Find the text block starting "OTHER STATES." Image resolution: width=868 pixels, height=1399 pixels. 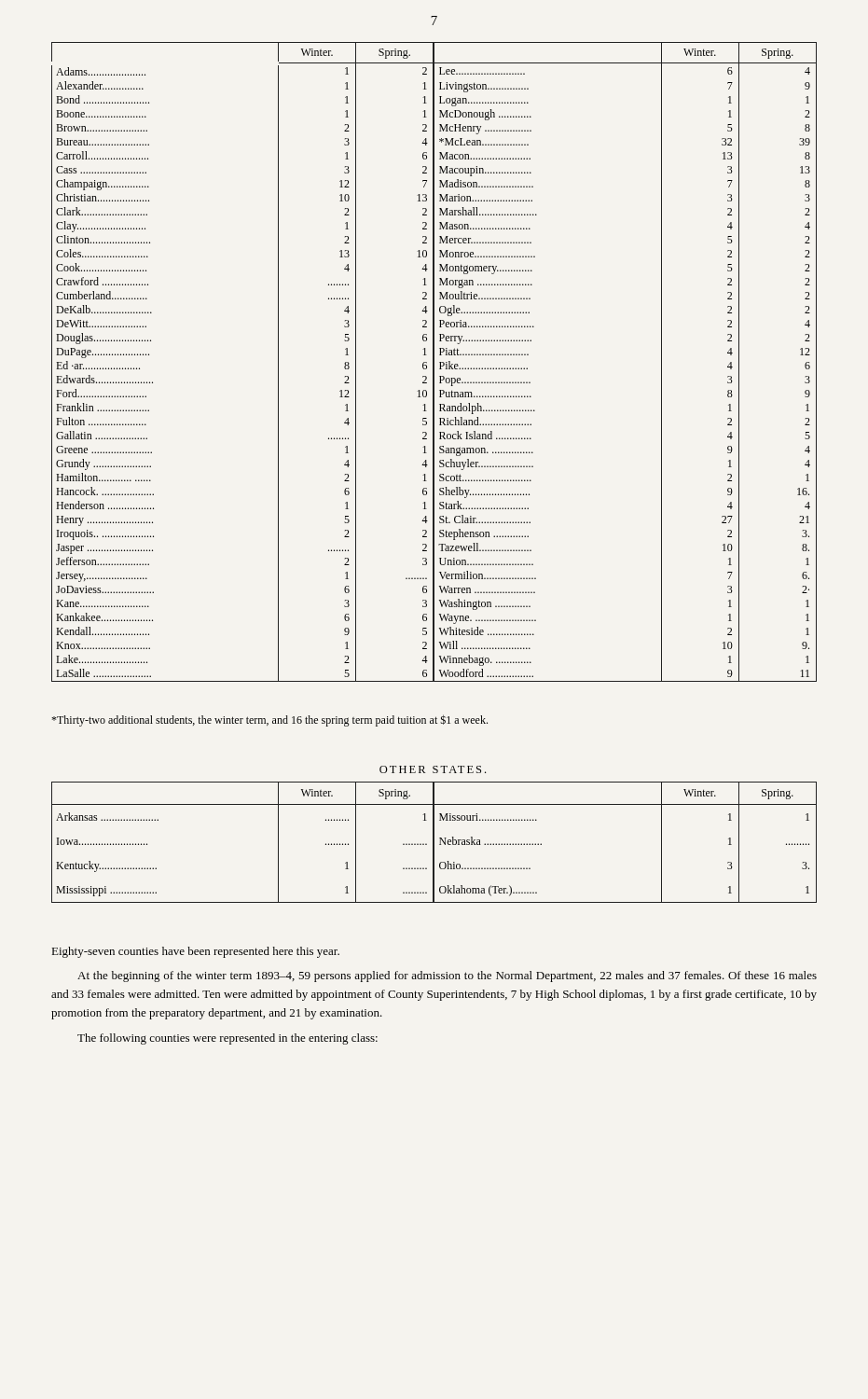click(x=434, y=769)
